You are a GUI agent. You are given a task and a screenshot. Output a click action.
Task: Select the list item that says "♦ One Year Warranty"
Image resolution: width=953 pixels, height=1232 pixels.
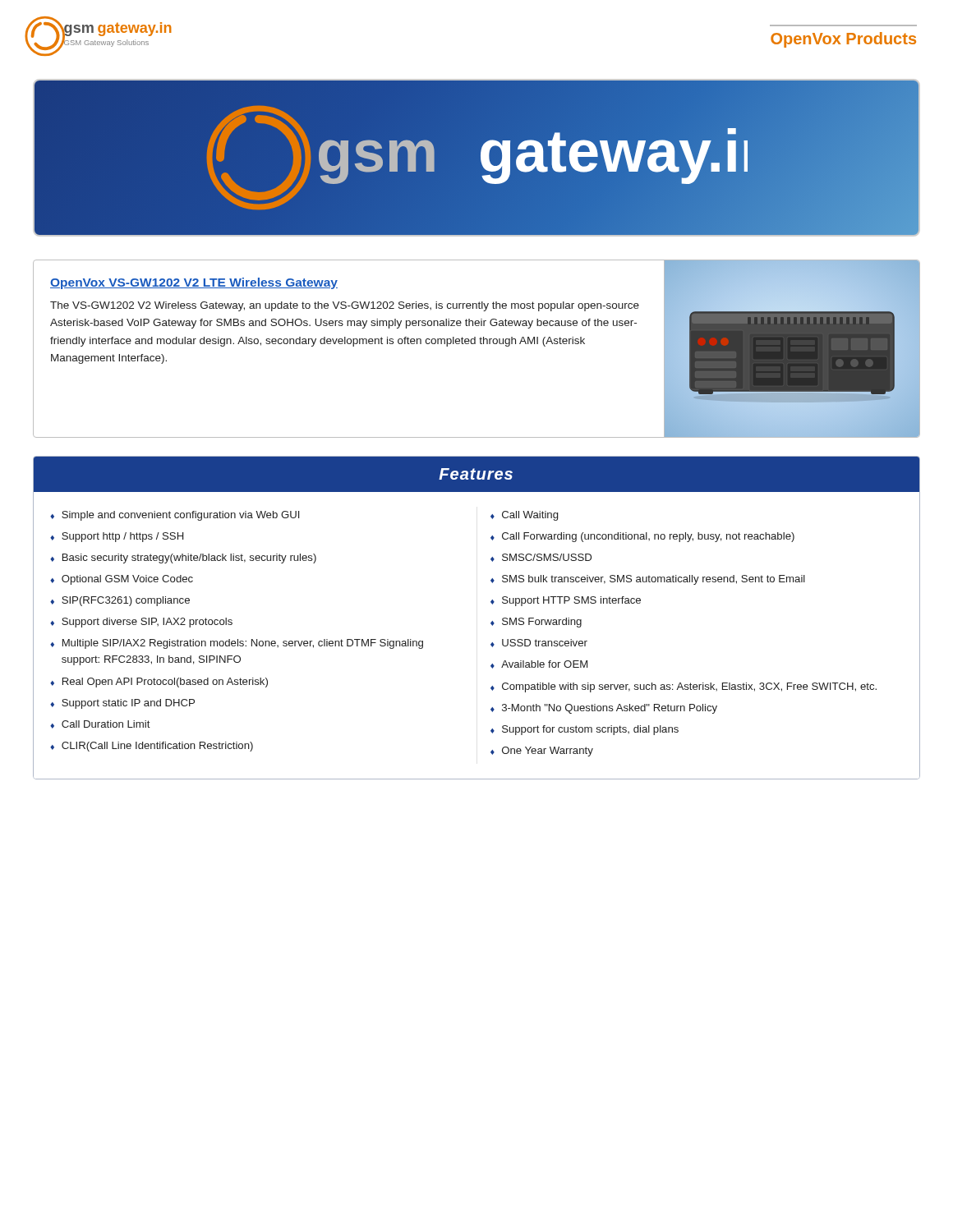pyautogui.click(x=541, y=750)
